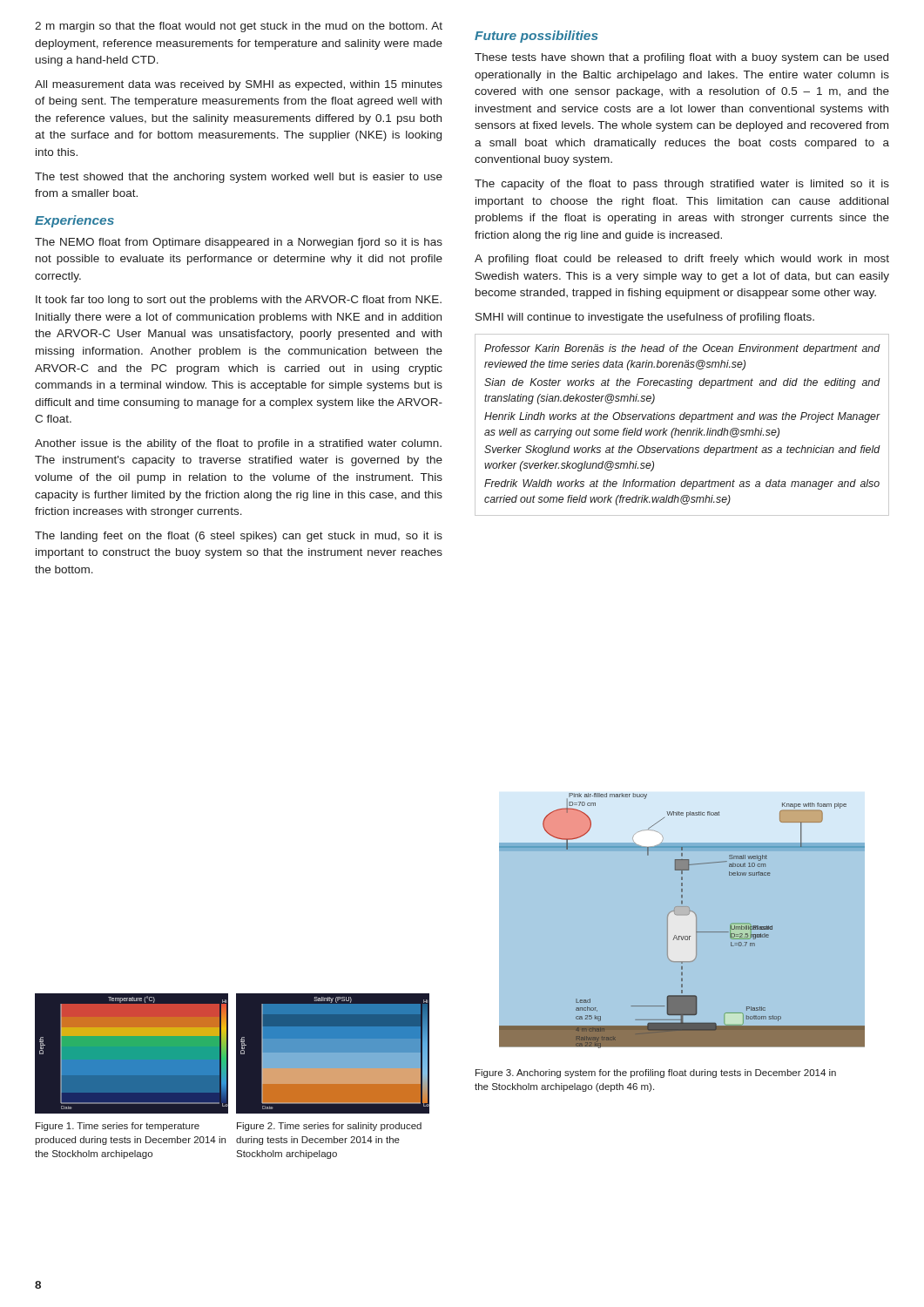Viewport: 924px width, 1307px height.
Task: Click on the element starting "These tests have shown that"
Action: (x=682, y=187)
